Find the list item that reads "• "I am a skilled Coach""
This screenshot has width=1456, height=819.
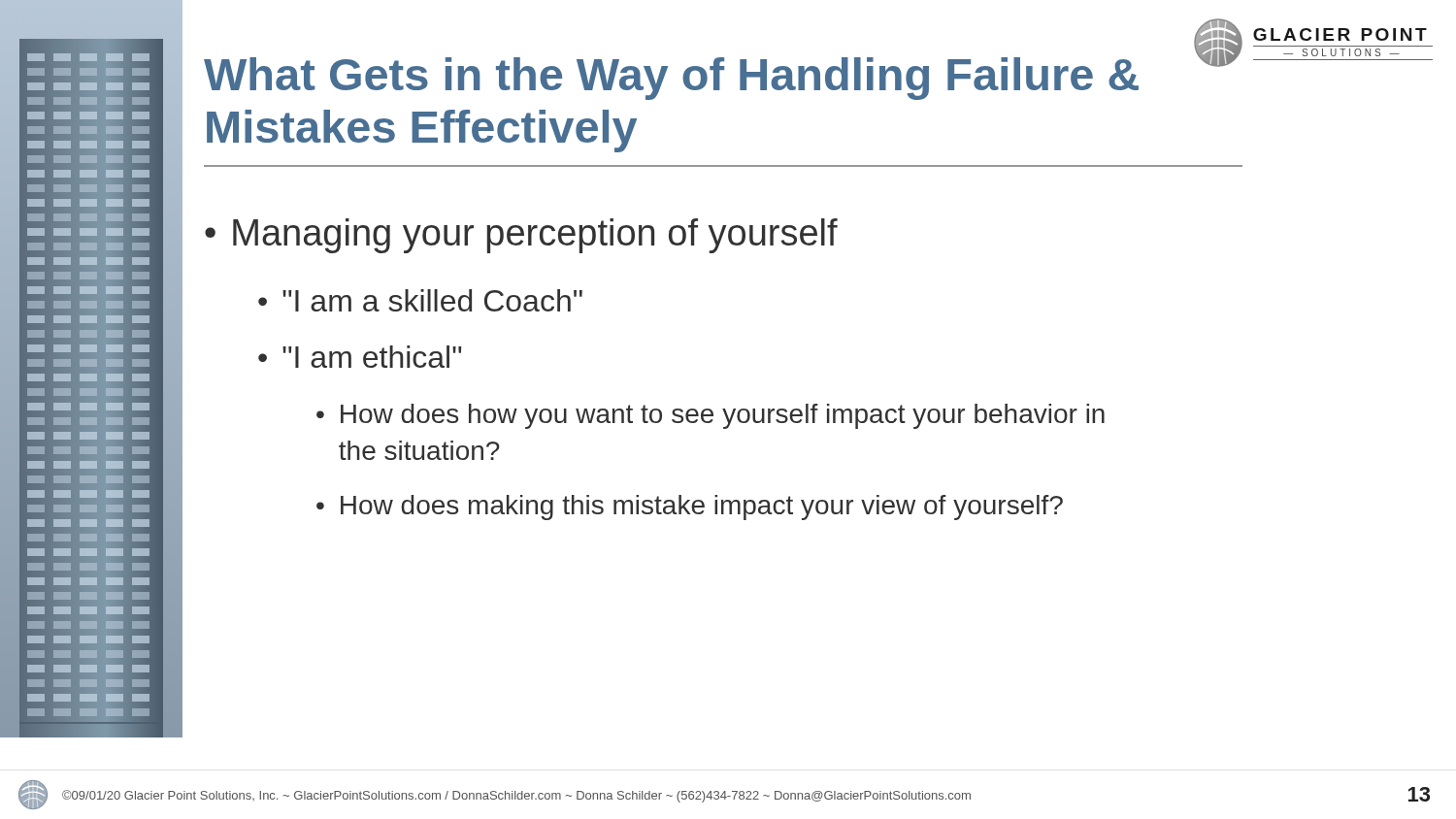click(x=420, y=301)
